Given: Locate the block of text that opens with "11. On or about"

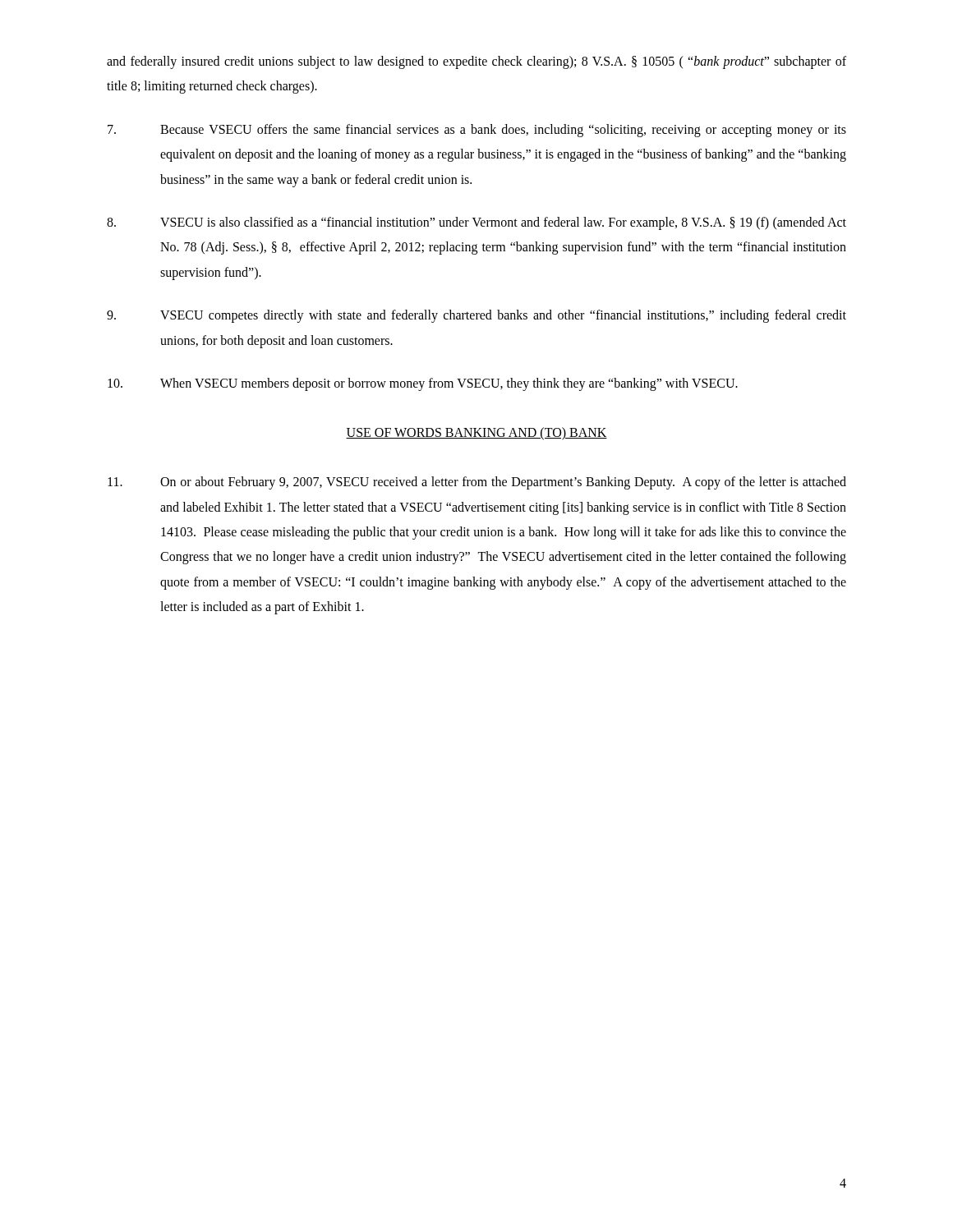Looking at the screenshot, I should [476, 545].
